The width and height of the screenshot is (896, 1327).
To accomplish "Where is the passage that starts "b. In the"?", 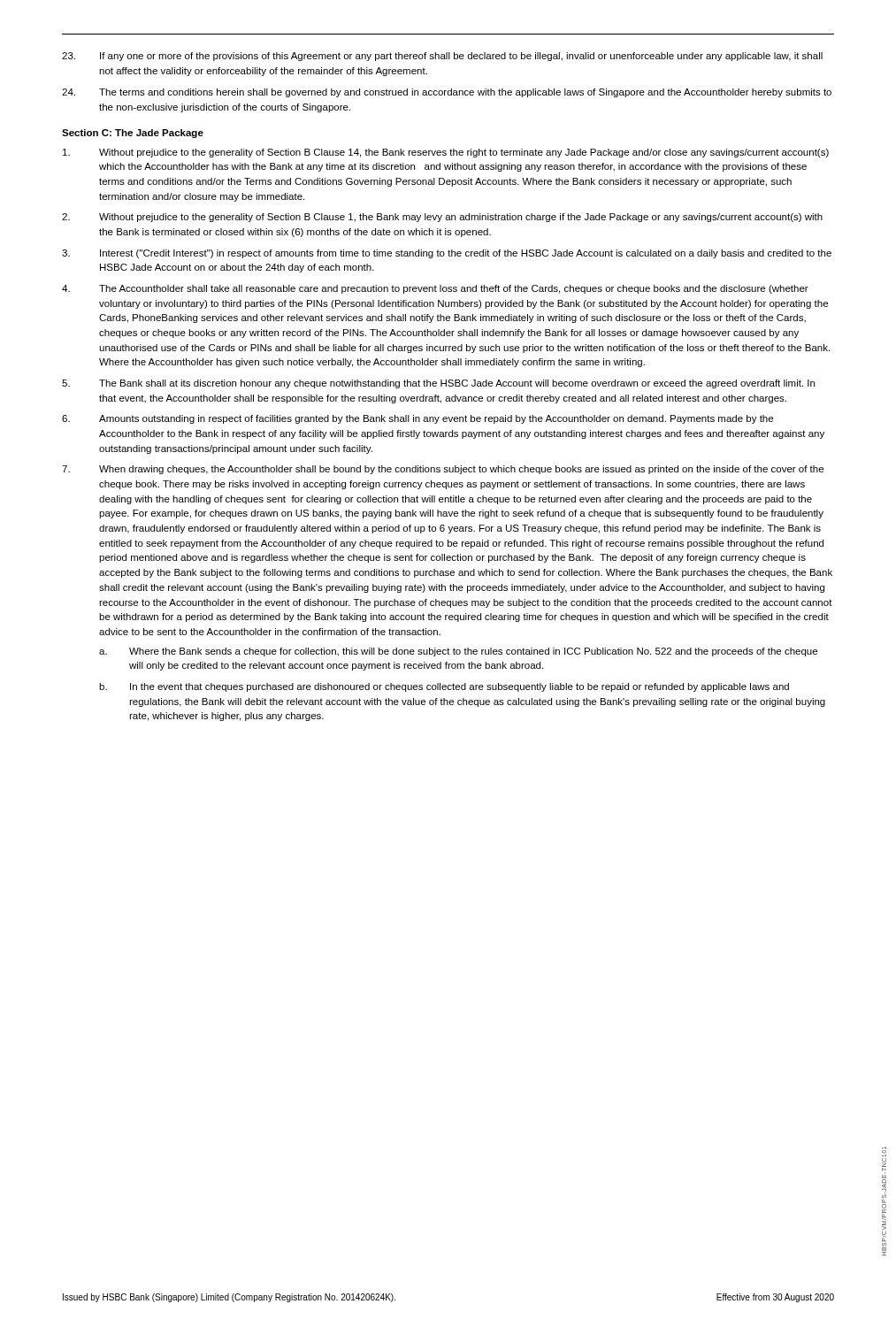I will [x=467, y=701].
